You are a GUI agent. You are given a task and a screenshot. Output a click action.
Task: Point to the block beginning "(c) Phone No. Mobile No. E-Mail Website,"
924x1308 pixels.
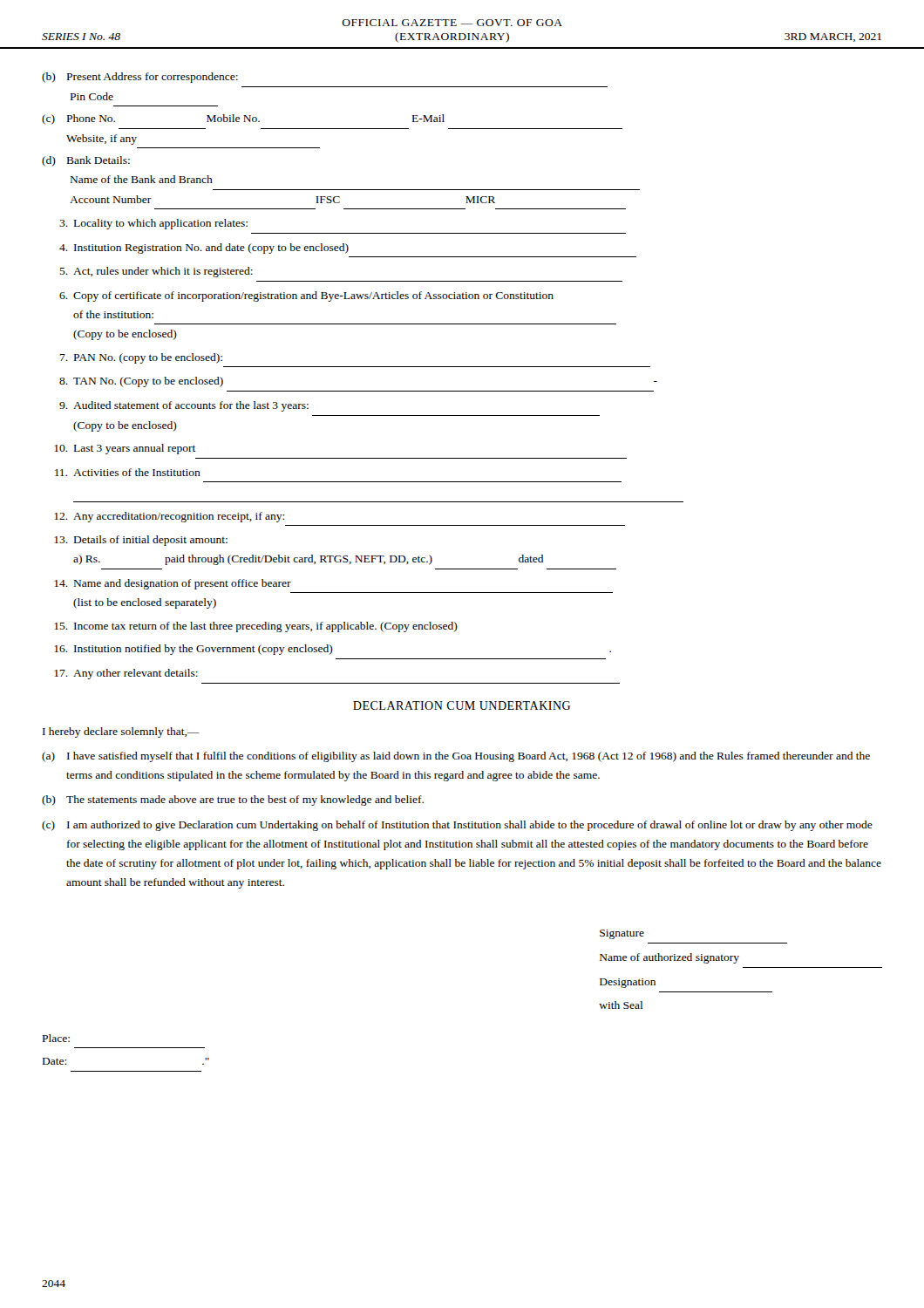pyautogui.click(x=462, y=129)
